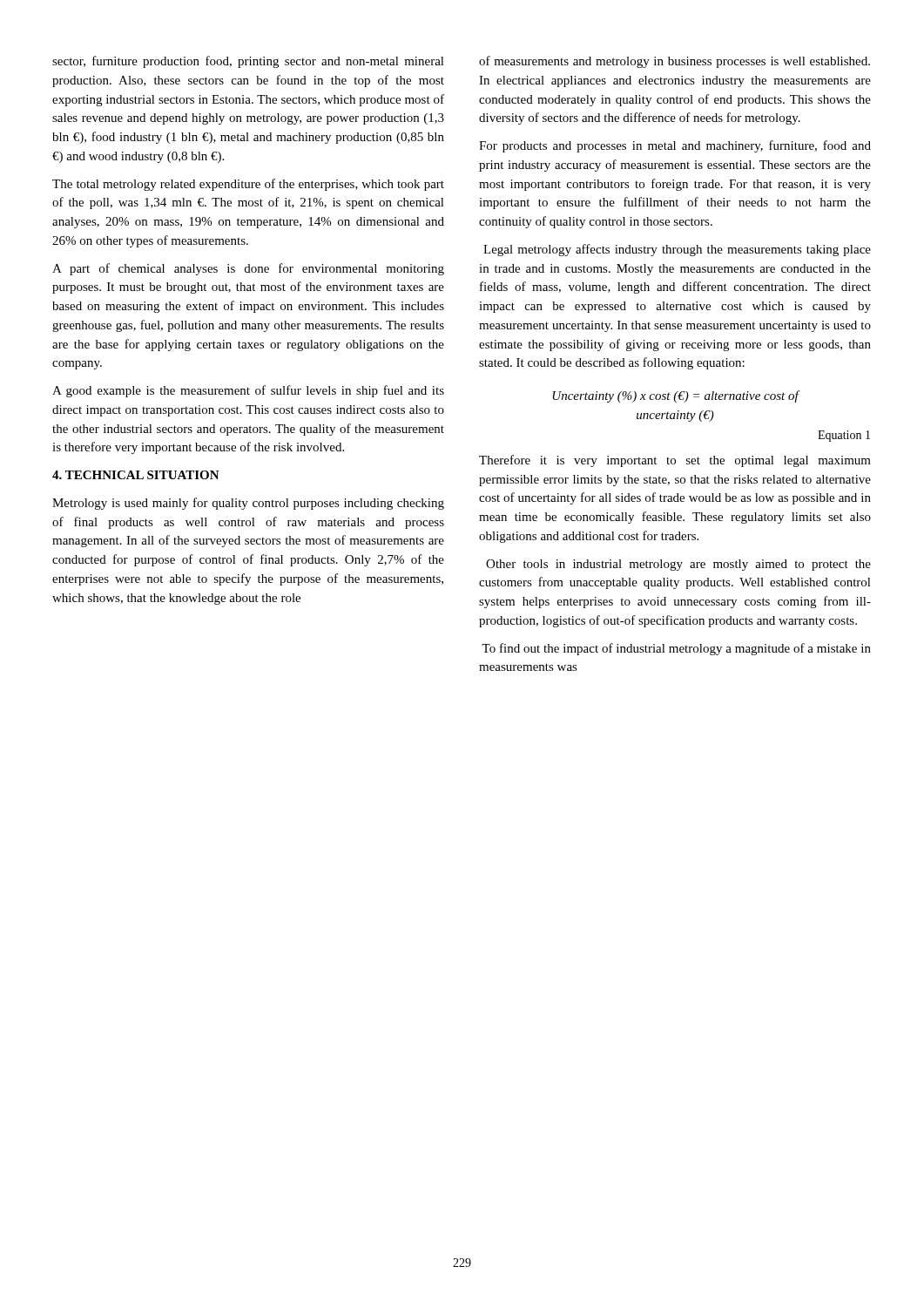Locate the block of text that opens with "To find out the impact"

pyautogui.click(x=675, y=658)
